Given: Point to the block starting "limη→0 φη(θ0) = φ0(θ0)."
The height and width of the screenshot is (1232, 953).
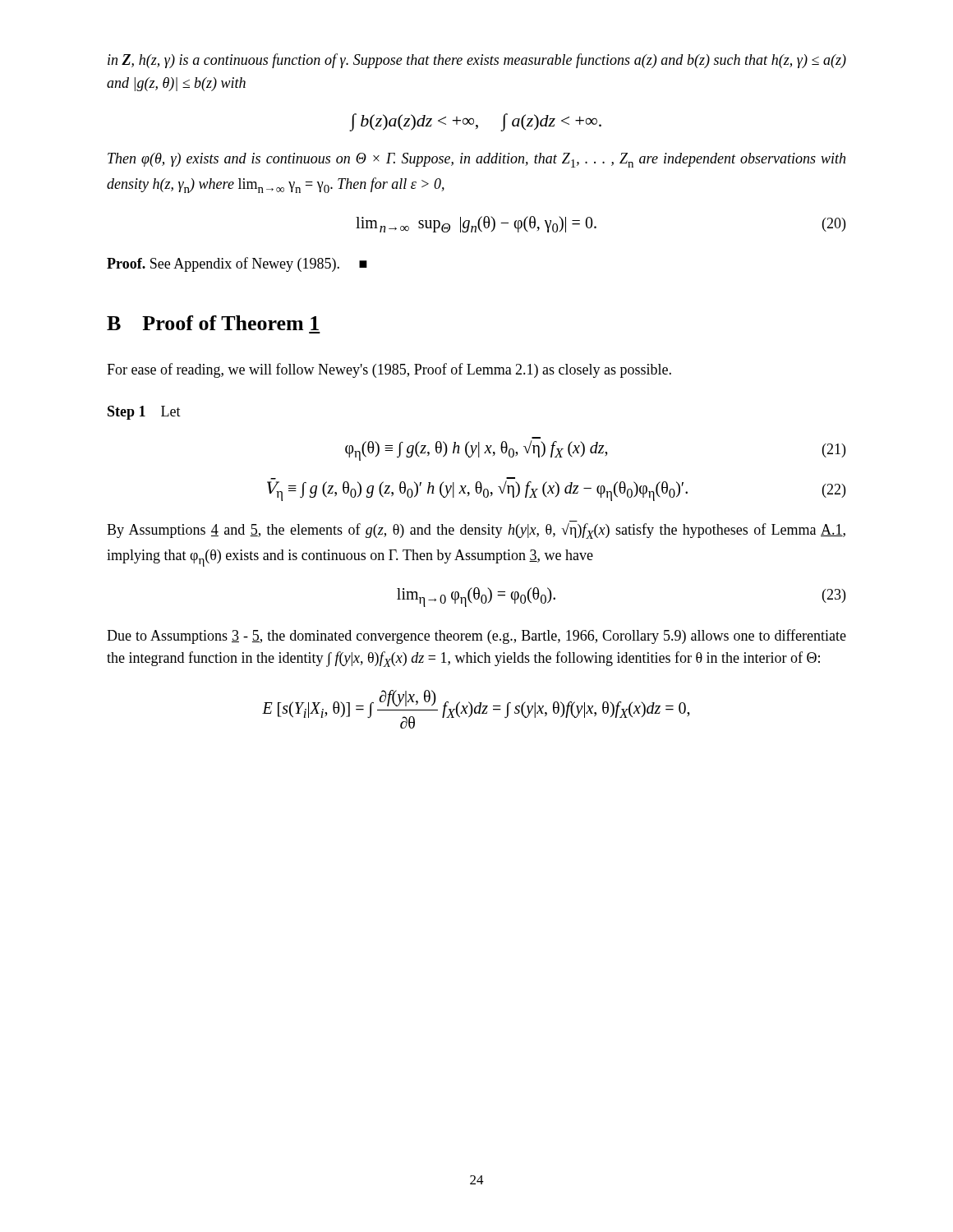Looking at the screenshot, I should point(475,598).
